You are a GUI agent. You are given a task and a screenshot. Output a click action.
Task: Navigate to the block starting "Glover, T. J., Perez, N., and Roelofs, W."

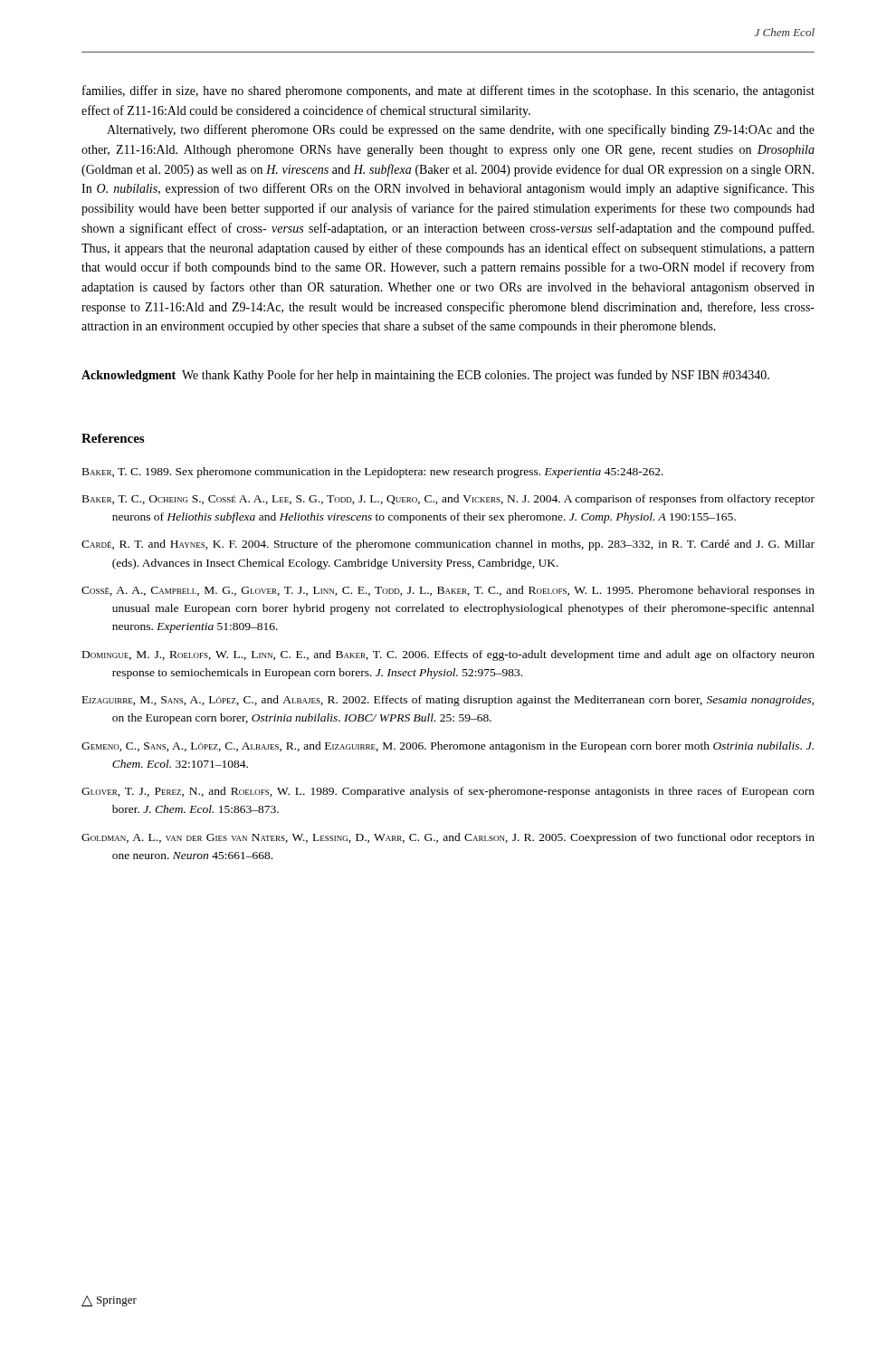(x=448, y=800)
